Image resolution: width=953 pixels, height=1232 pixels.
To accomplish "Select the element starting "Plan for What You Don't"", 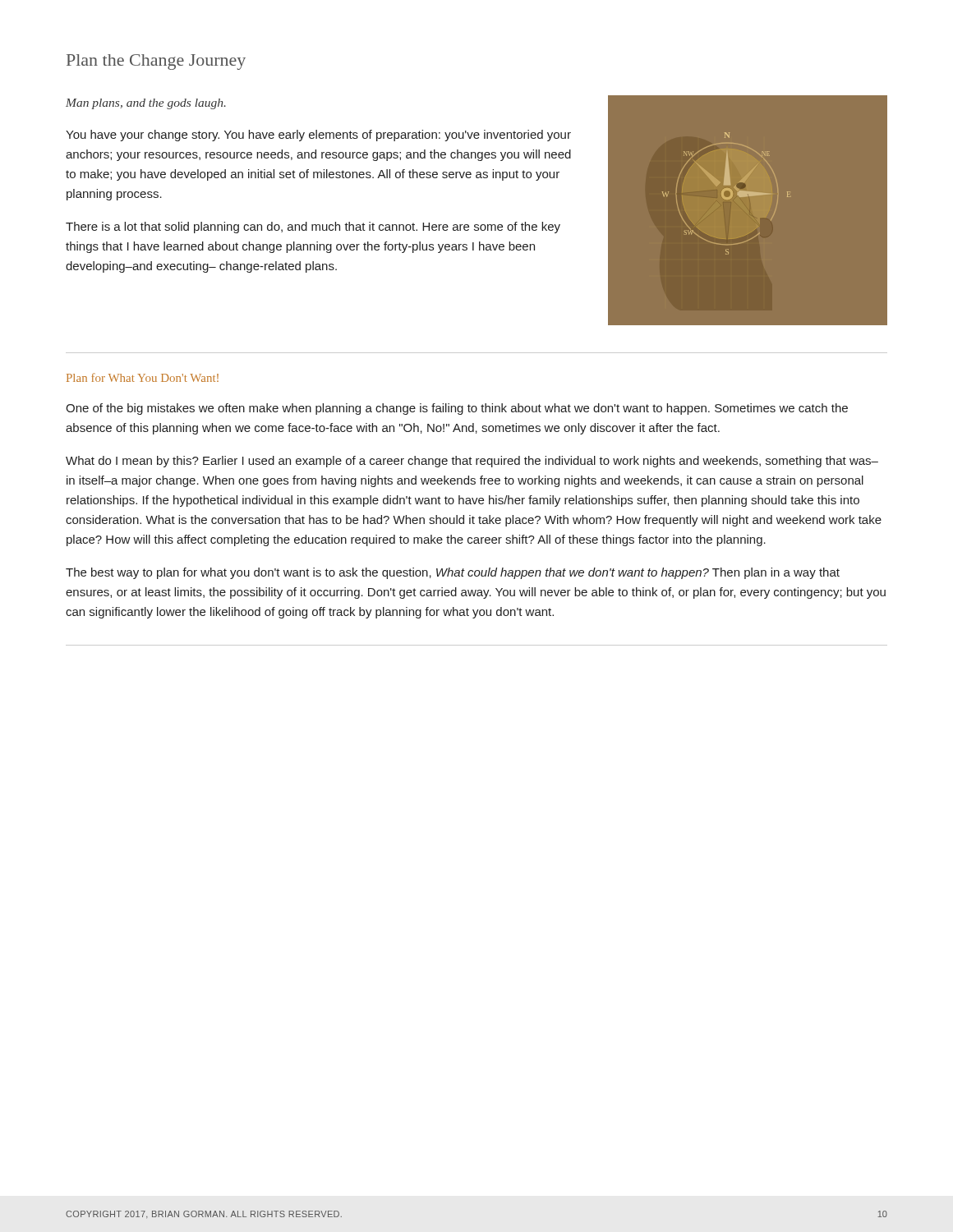I will (x=143, y=377).
